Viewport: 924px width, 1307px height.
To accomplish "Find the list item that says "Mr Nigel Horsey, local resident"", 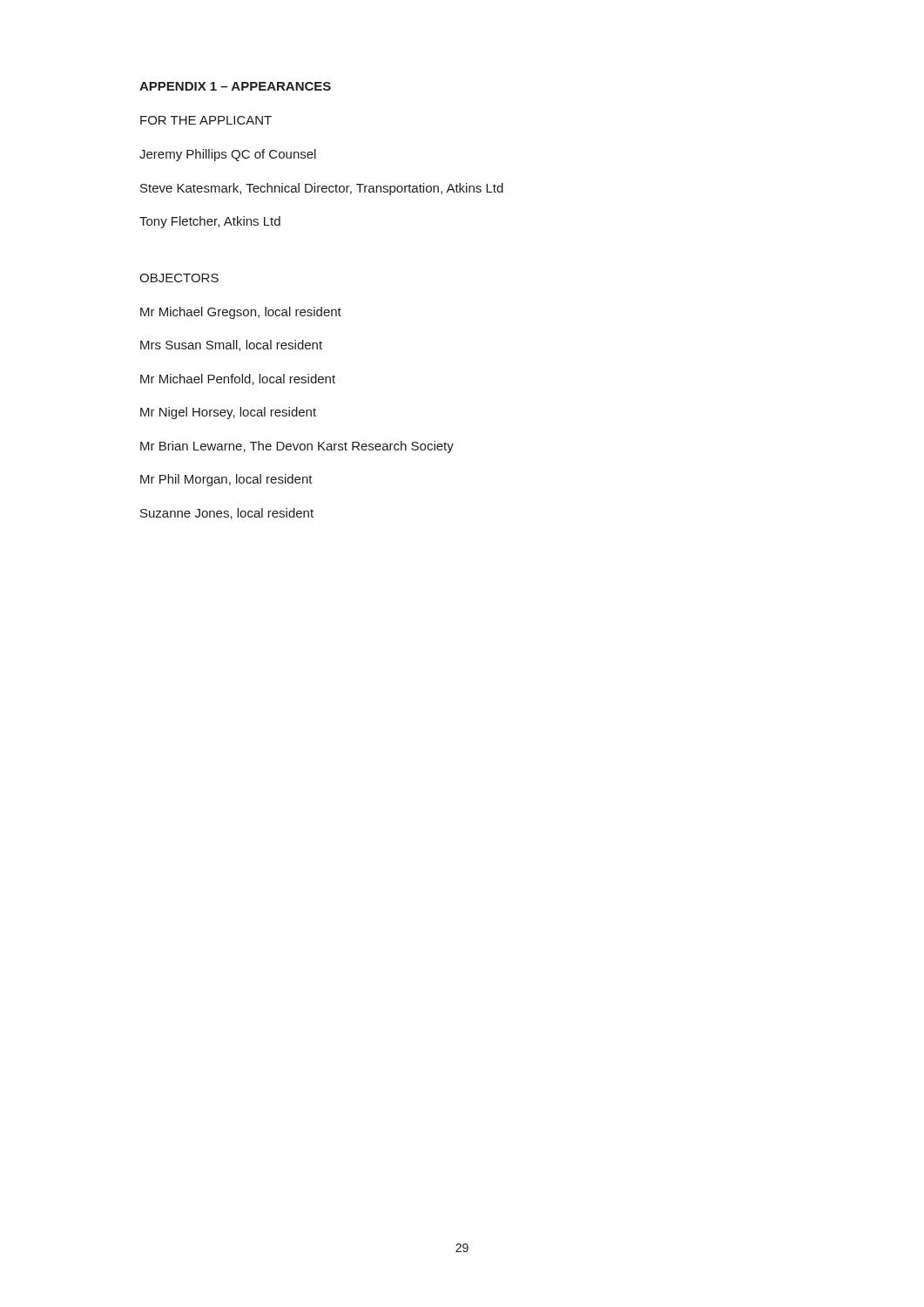I will click(228, 412).
